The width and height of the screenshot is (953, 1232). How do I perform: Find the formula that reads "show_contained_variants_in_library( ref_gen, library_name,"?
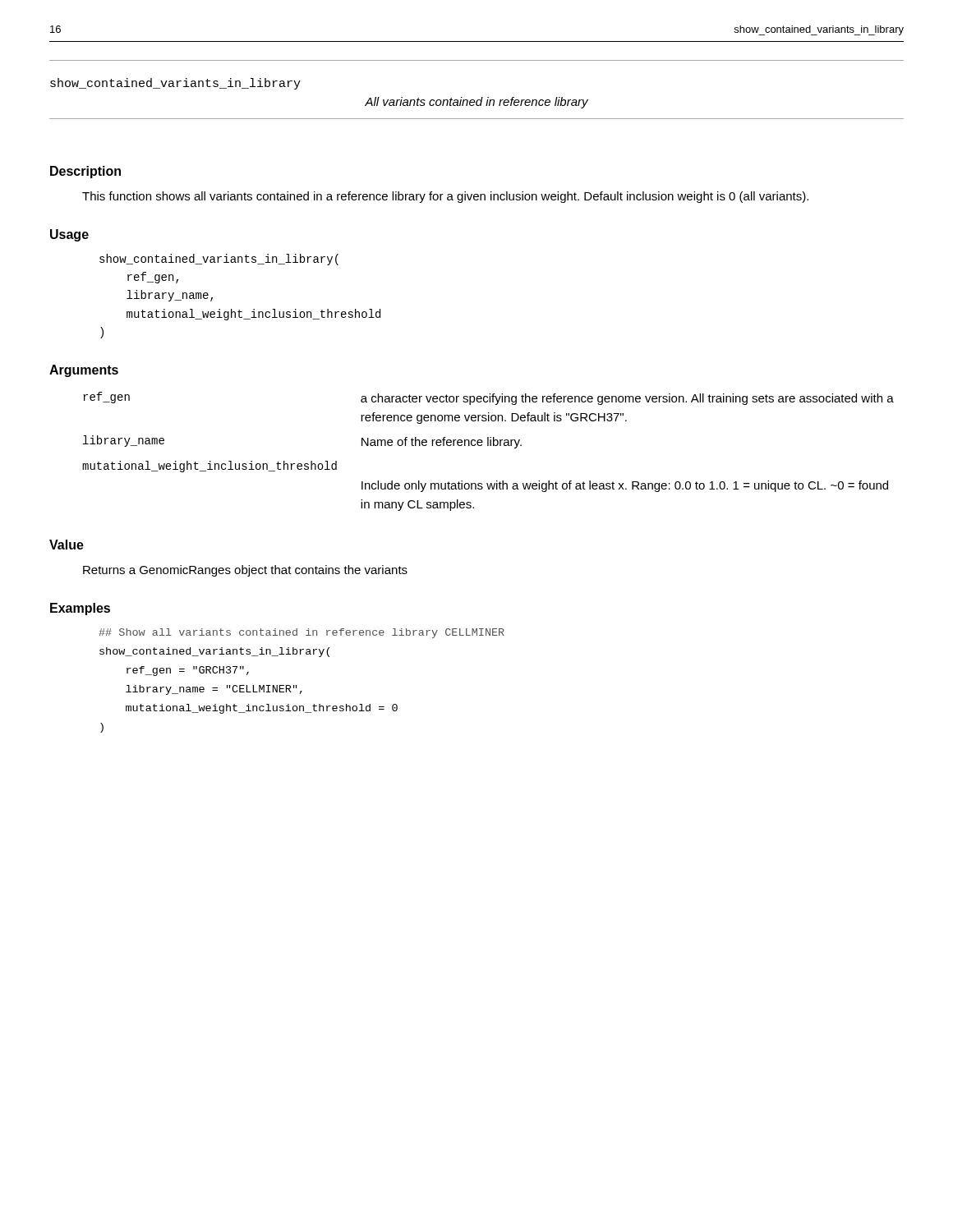tap(219, 260)
